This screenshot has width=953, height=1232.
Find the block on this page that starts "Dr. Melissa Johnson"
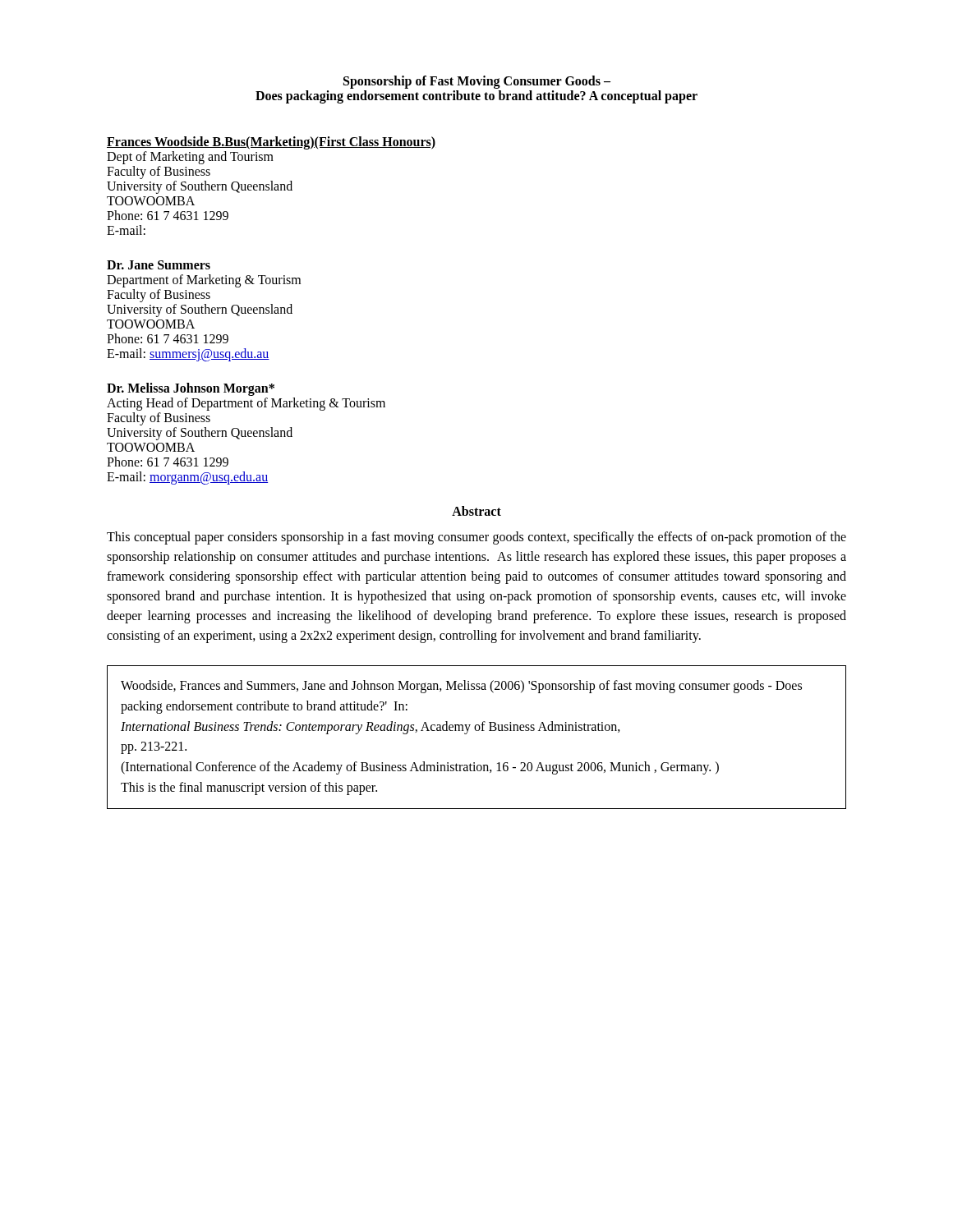point(246,432)
